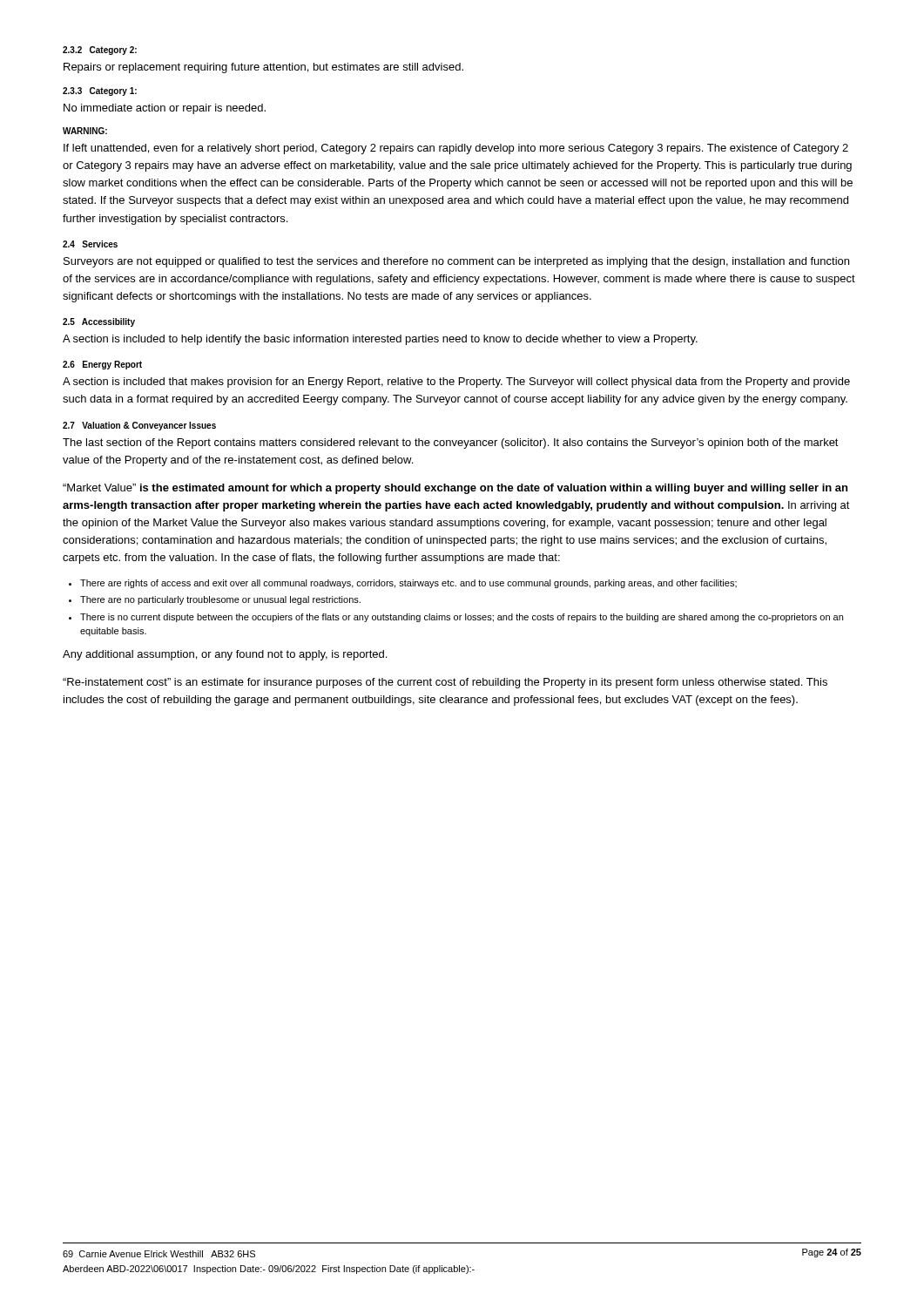Point to the text block starting "“Re-instatement cost” is an estimate for insurance"
This screenshot has height=1307, width=924.
coord(445,690)
